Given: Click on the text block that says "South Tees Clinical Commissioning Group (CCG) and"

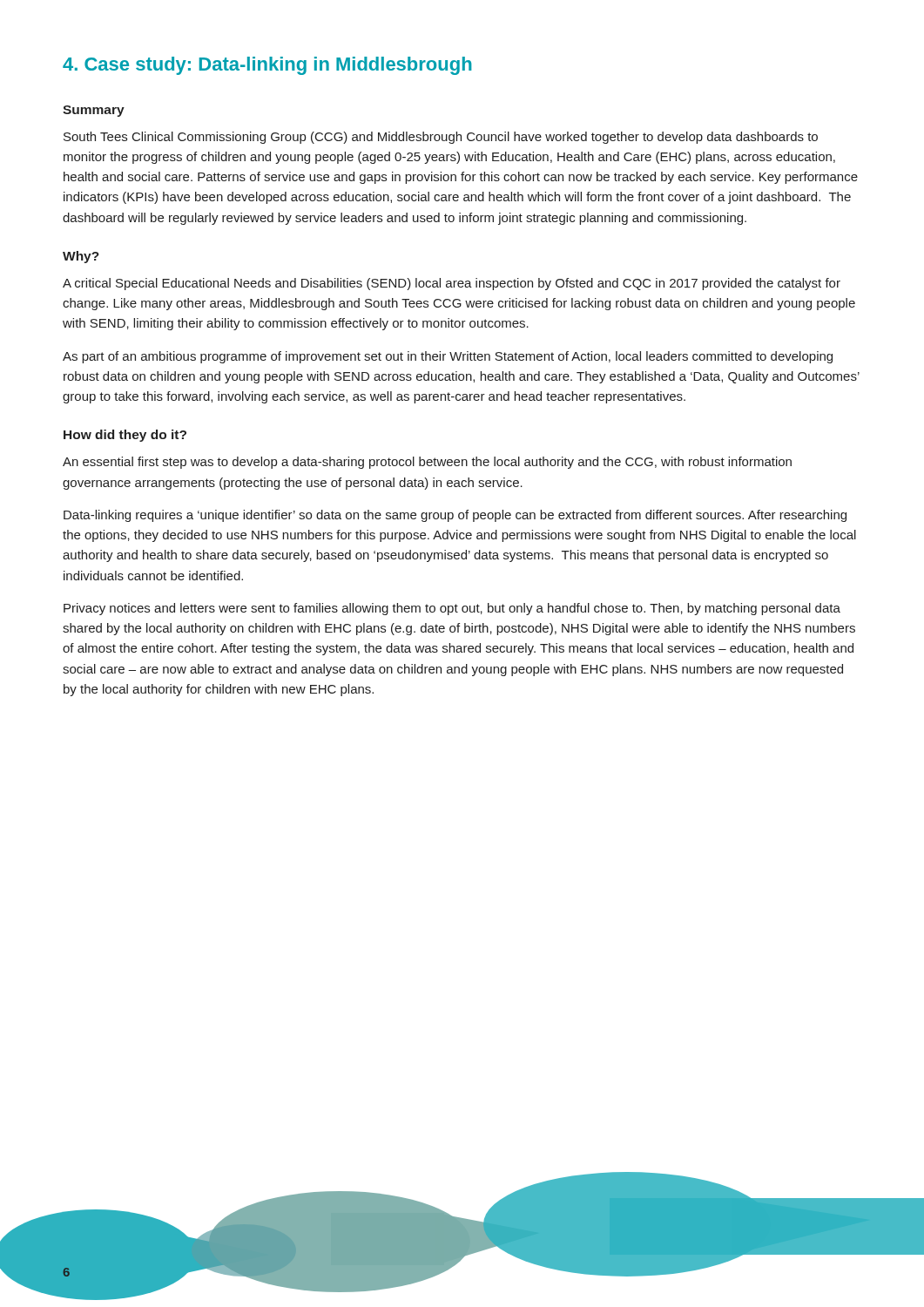Looking at the screenshot, I should pos(460,177).
